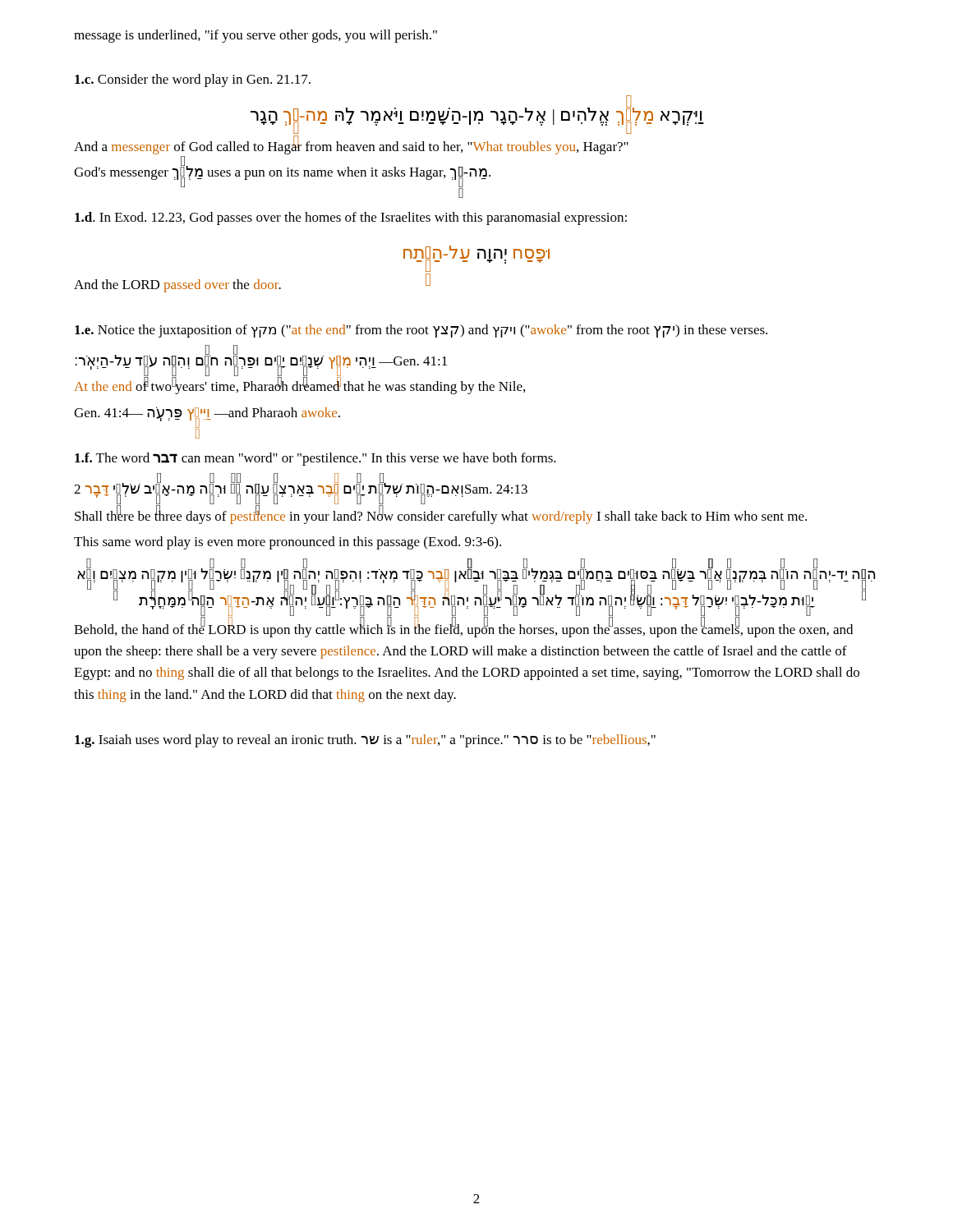Select the text starting "Gen. 41:4— וַיִּיקַ֖ץ פַּרְעֹֽה"

(207, 412)
